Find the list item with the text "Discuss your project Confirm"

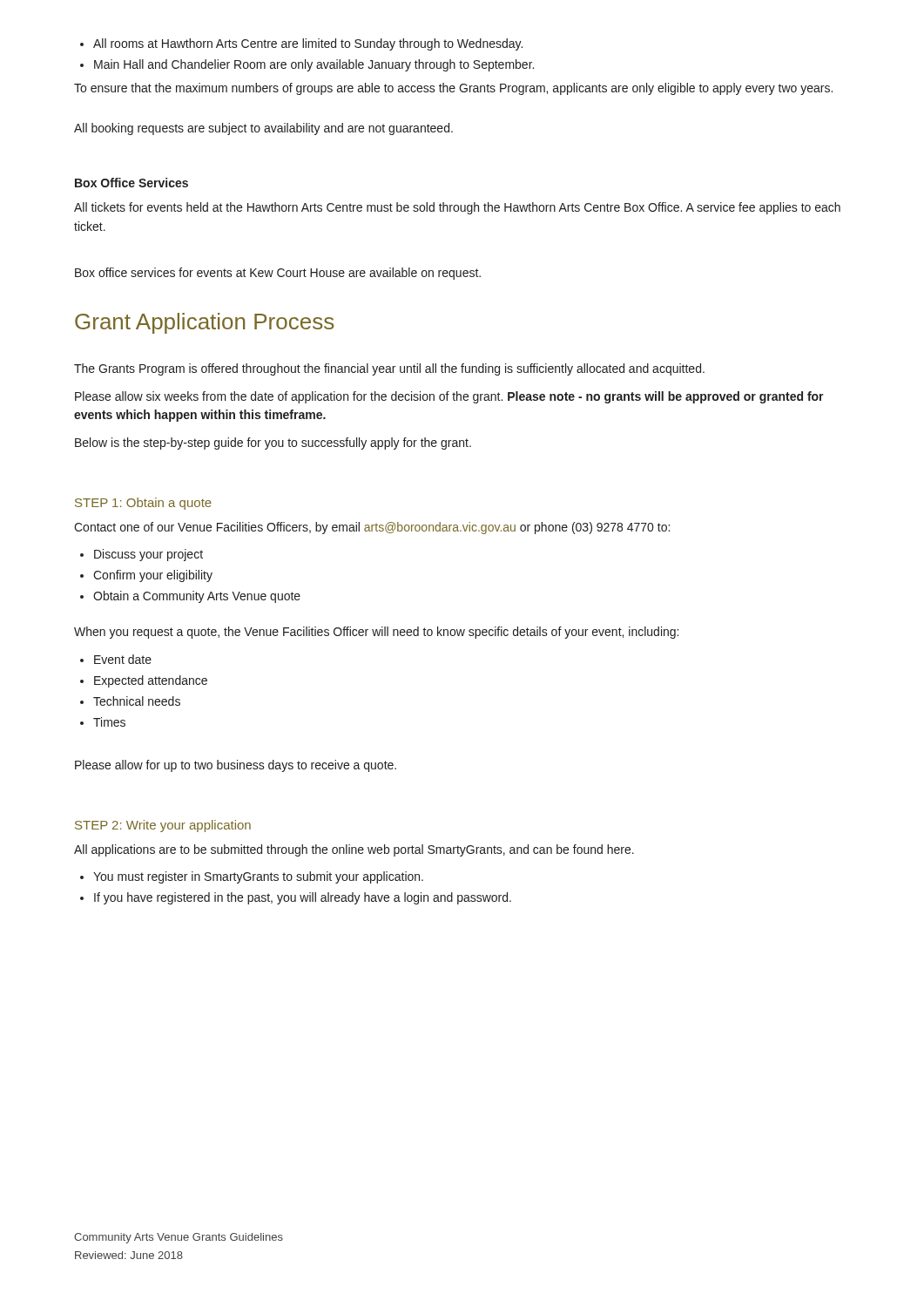pos(142,555)
